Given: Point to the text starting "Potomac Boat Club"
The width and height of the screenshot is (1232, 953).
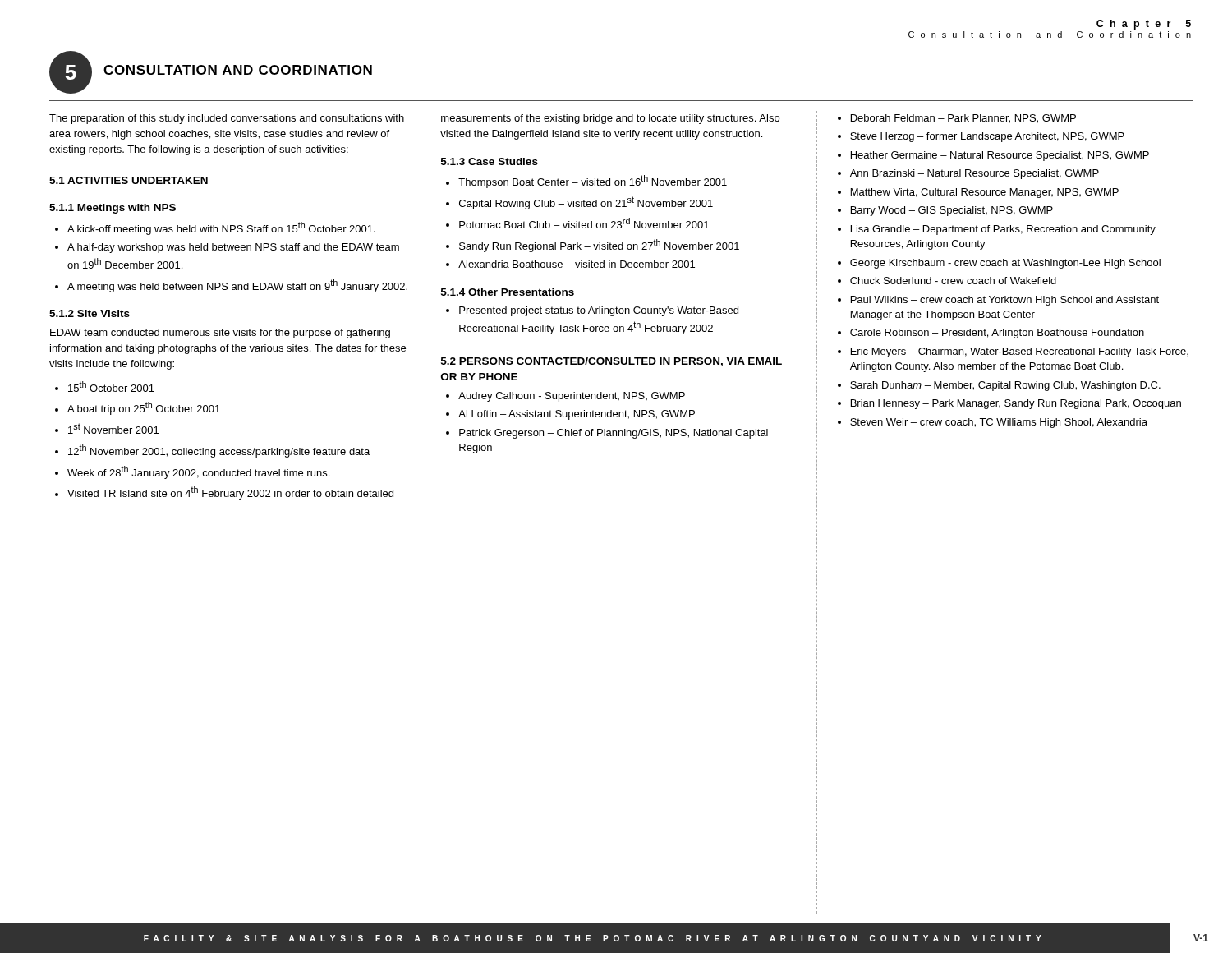Looking at the screenshot, I should [x=584, y=223].
